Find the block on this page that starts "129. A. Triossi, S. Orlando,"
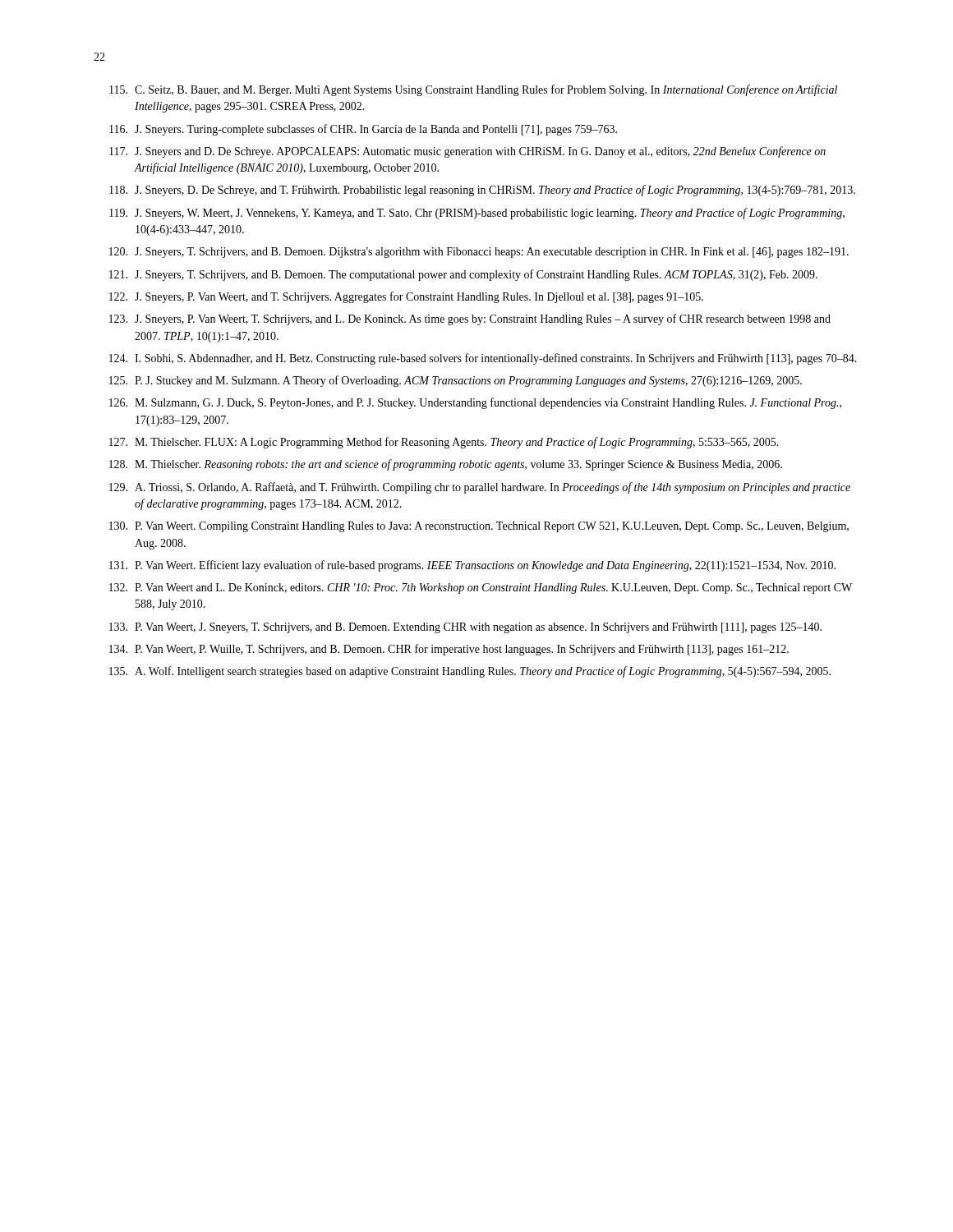This screenshot has width=953, height=1232. [x=476, y=496]
